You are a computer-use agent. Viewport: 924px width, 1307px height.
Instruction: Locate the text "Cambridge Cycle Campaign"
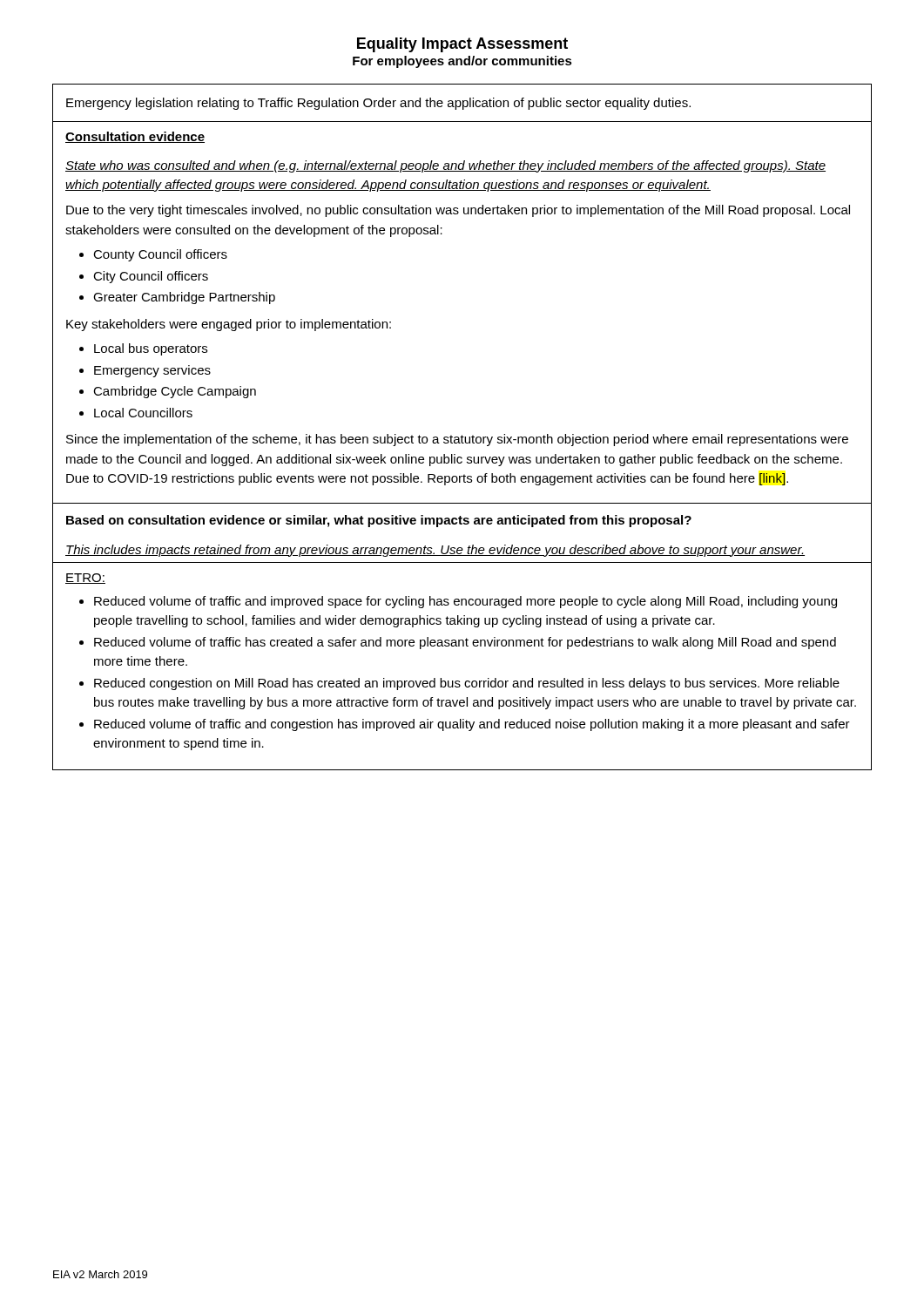coord(175,391)
